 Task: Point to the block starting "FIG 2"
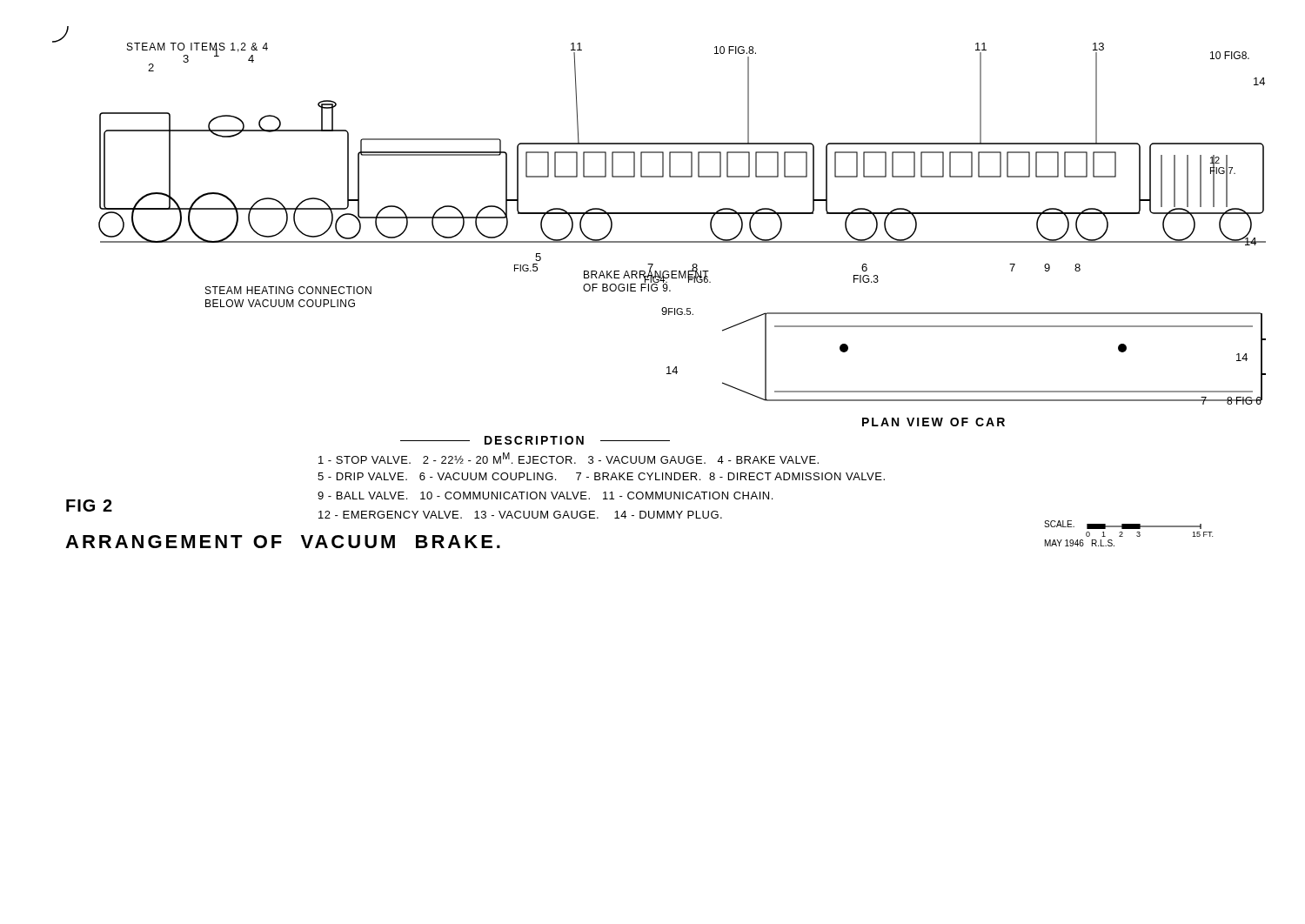click(89, 505)
